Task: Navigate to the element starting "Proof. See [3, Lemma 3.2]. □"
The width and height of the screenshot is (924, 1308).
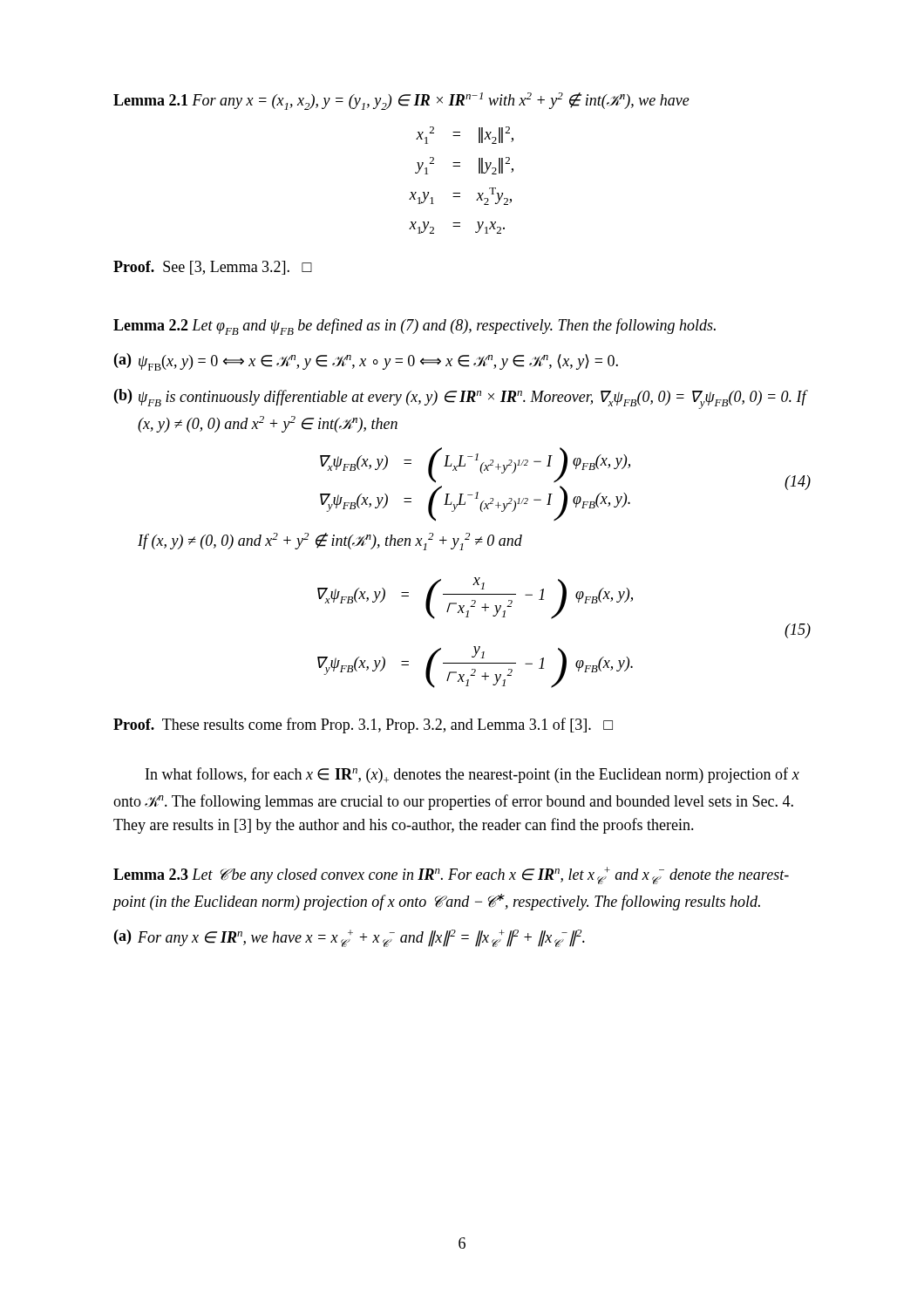Action: (212, 267)
